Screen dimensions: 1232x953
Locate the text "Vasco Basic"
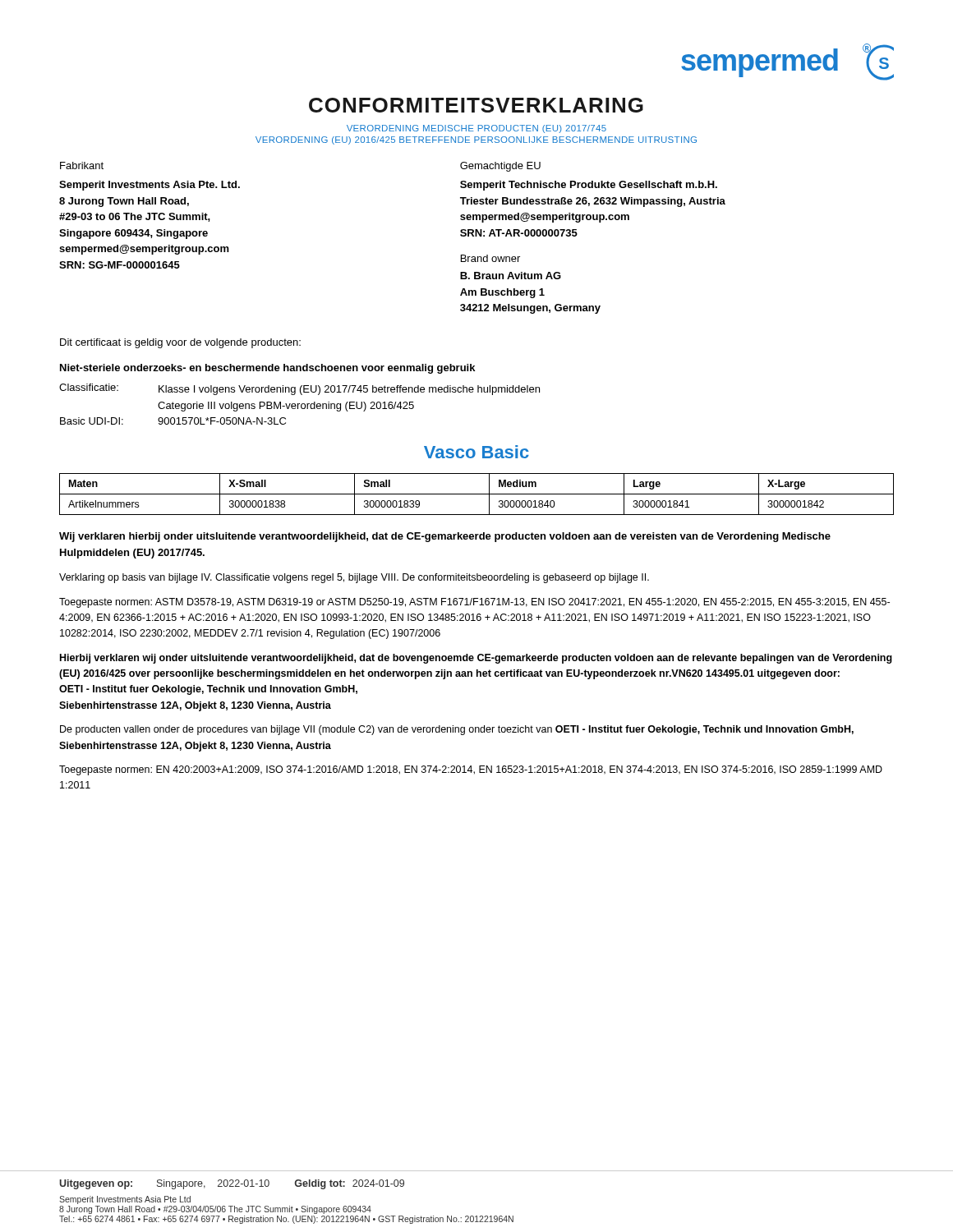[x=476, y=452]
